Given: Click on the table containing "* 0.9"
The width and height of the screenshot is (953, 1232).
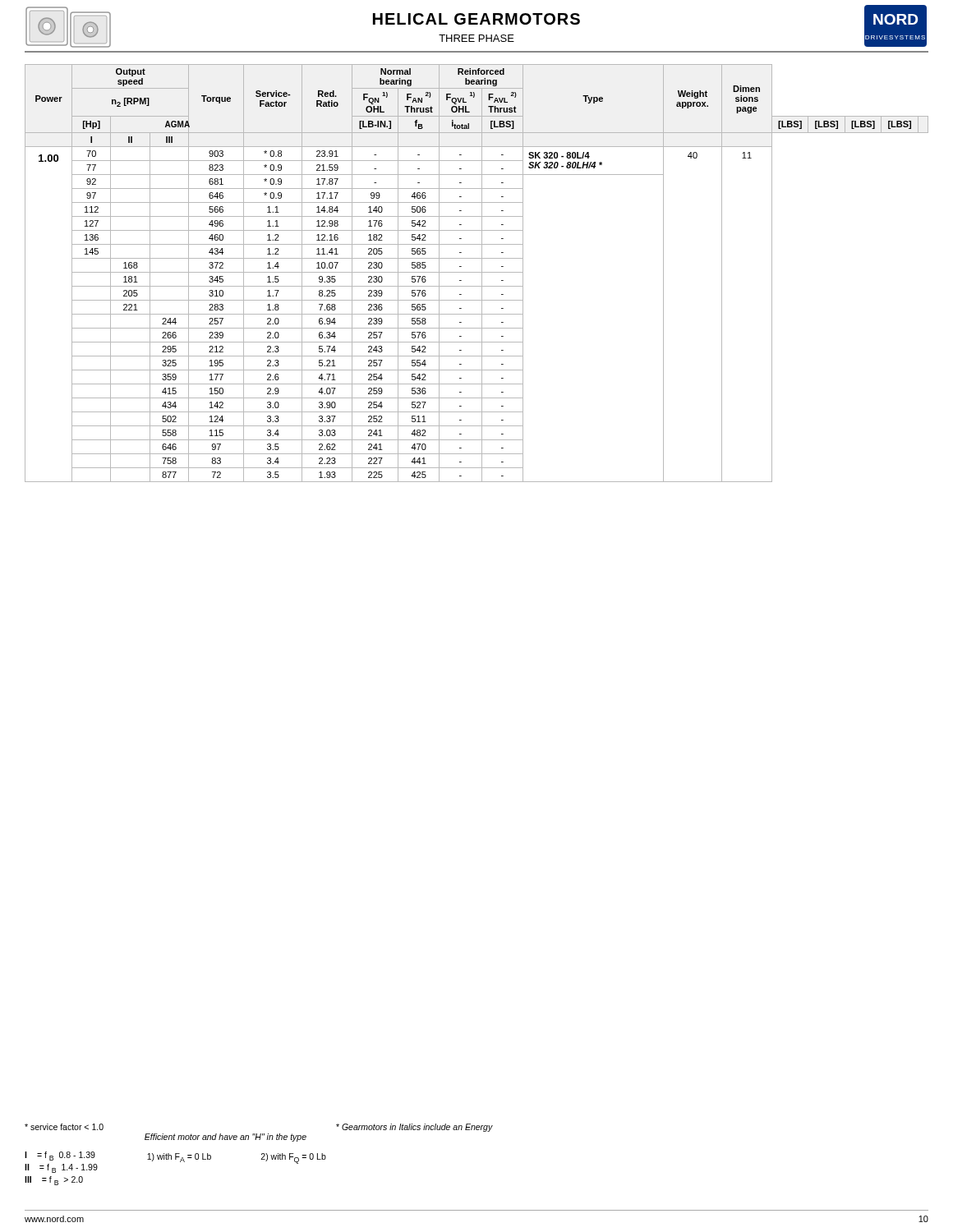Looking at the screenshot, I should (476, 273).
